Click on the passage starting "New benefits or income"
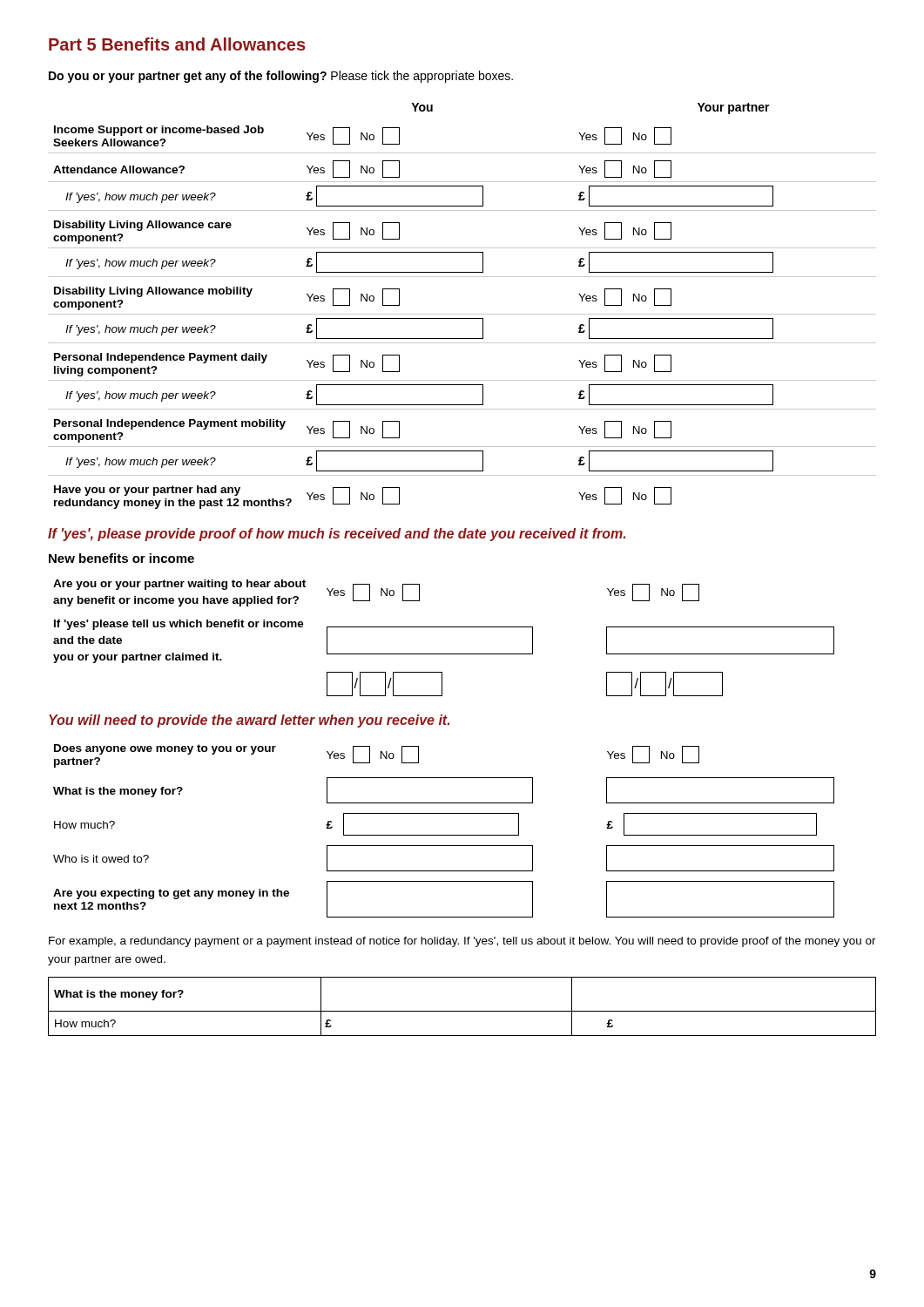 (121, 558)
